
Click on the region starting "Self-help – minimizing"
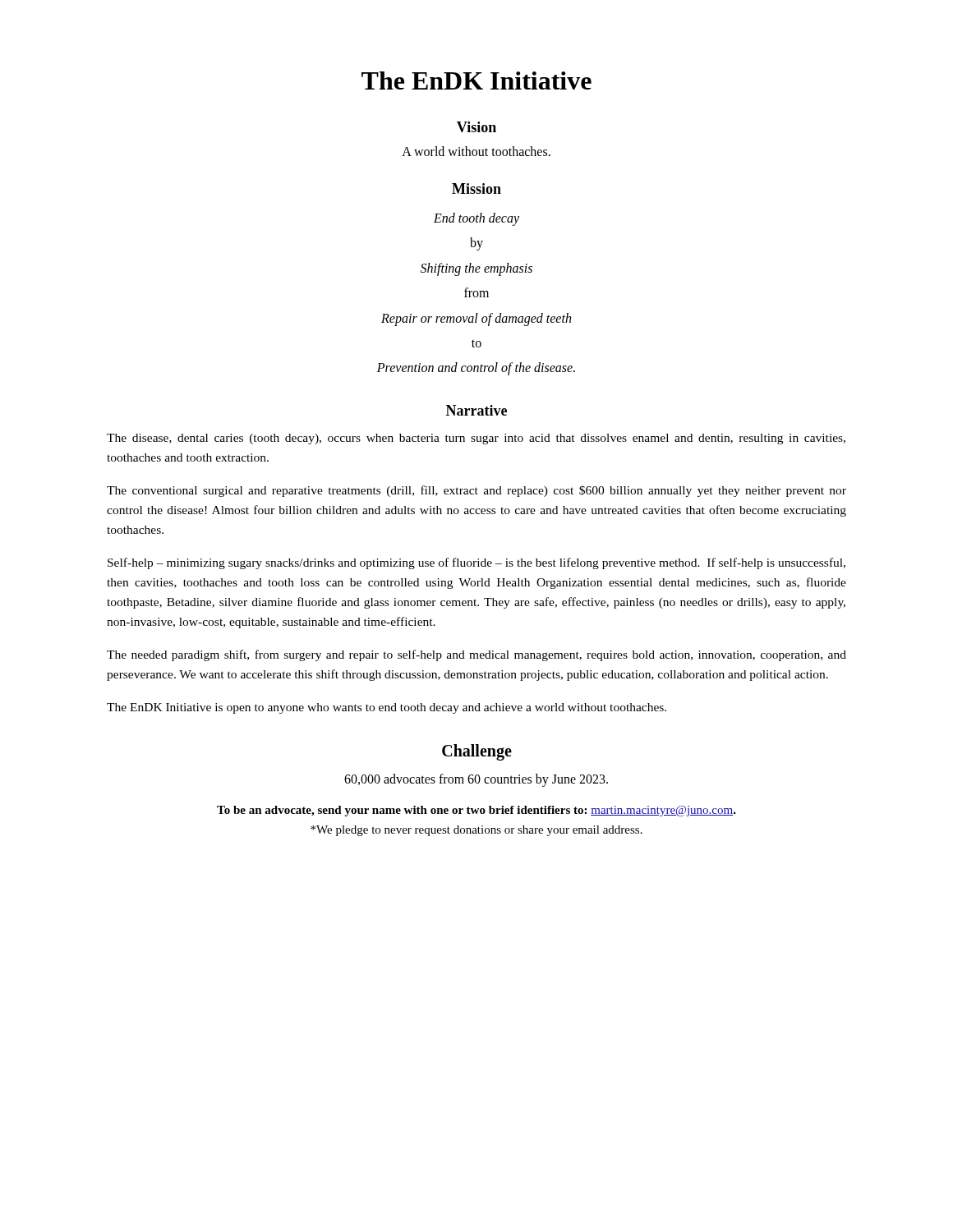point(476,592)
